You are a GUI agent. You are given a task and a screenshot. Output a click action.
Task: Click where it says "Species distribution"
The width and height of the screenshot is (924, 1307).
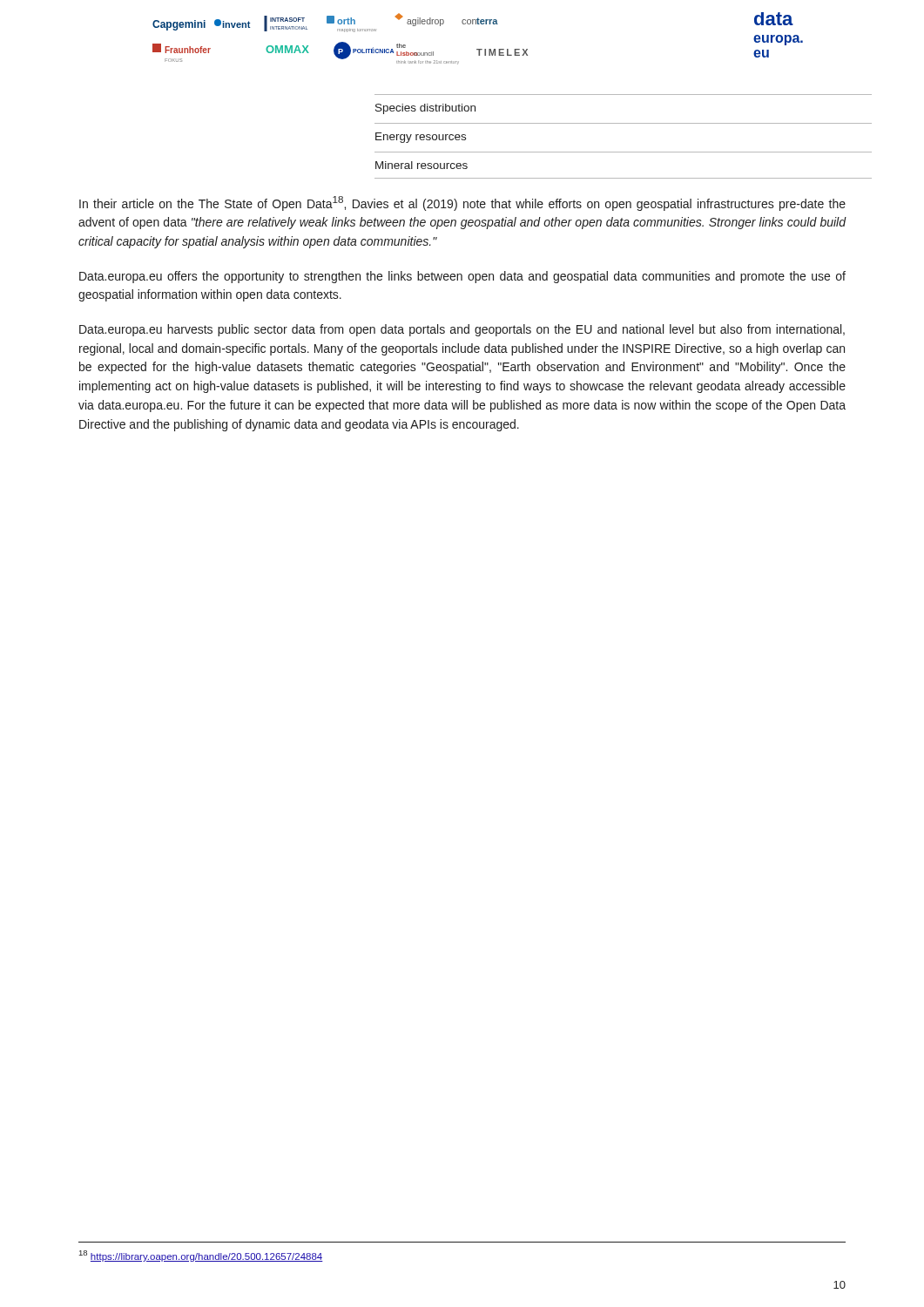[x=425, y=108]
